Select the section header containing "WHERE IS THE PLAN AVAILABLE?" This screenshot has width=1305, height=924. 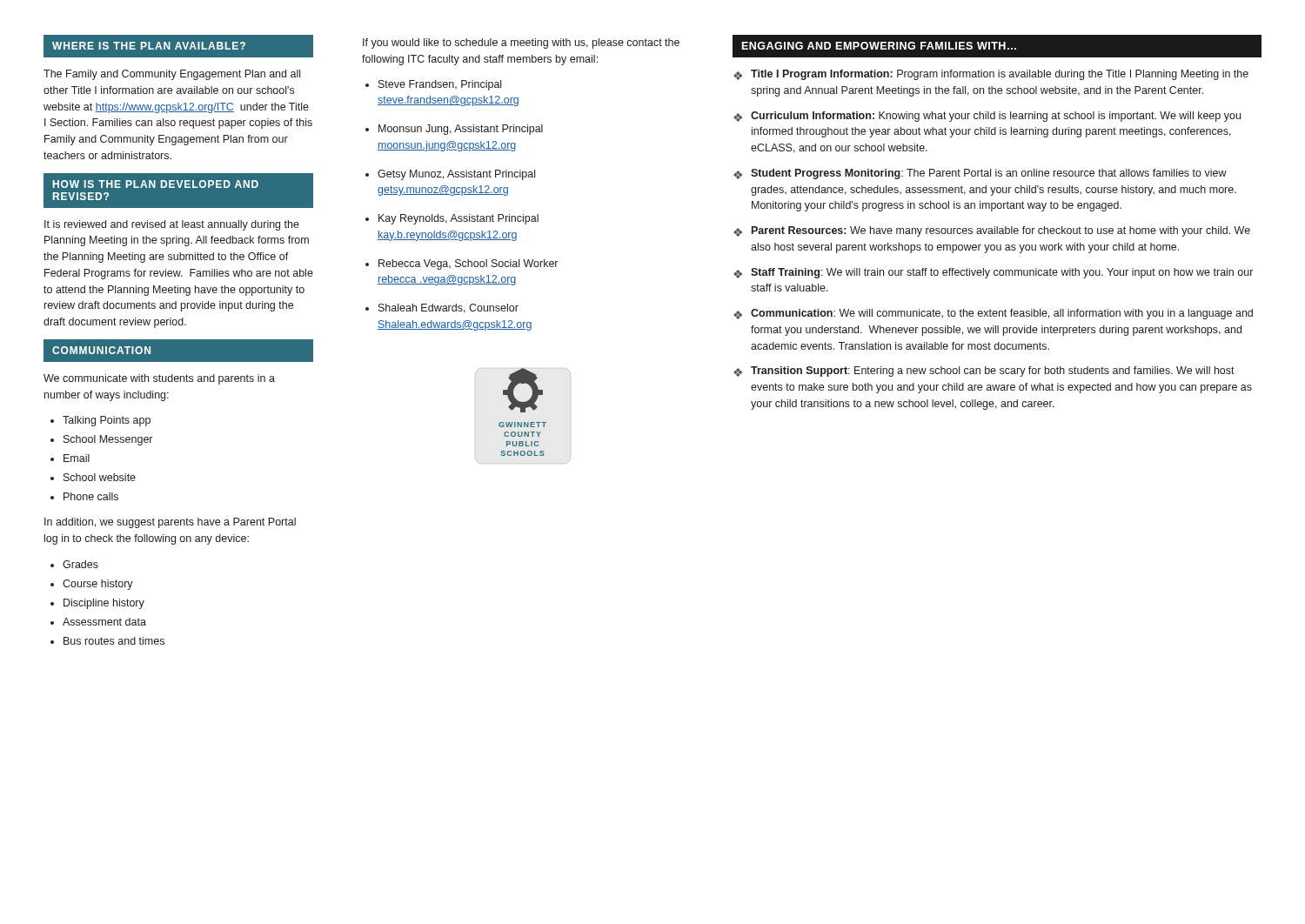coord(178,46)
